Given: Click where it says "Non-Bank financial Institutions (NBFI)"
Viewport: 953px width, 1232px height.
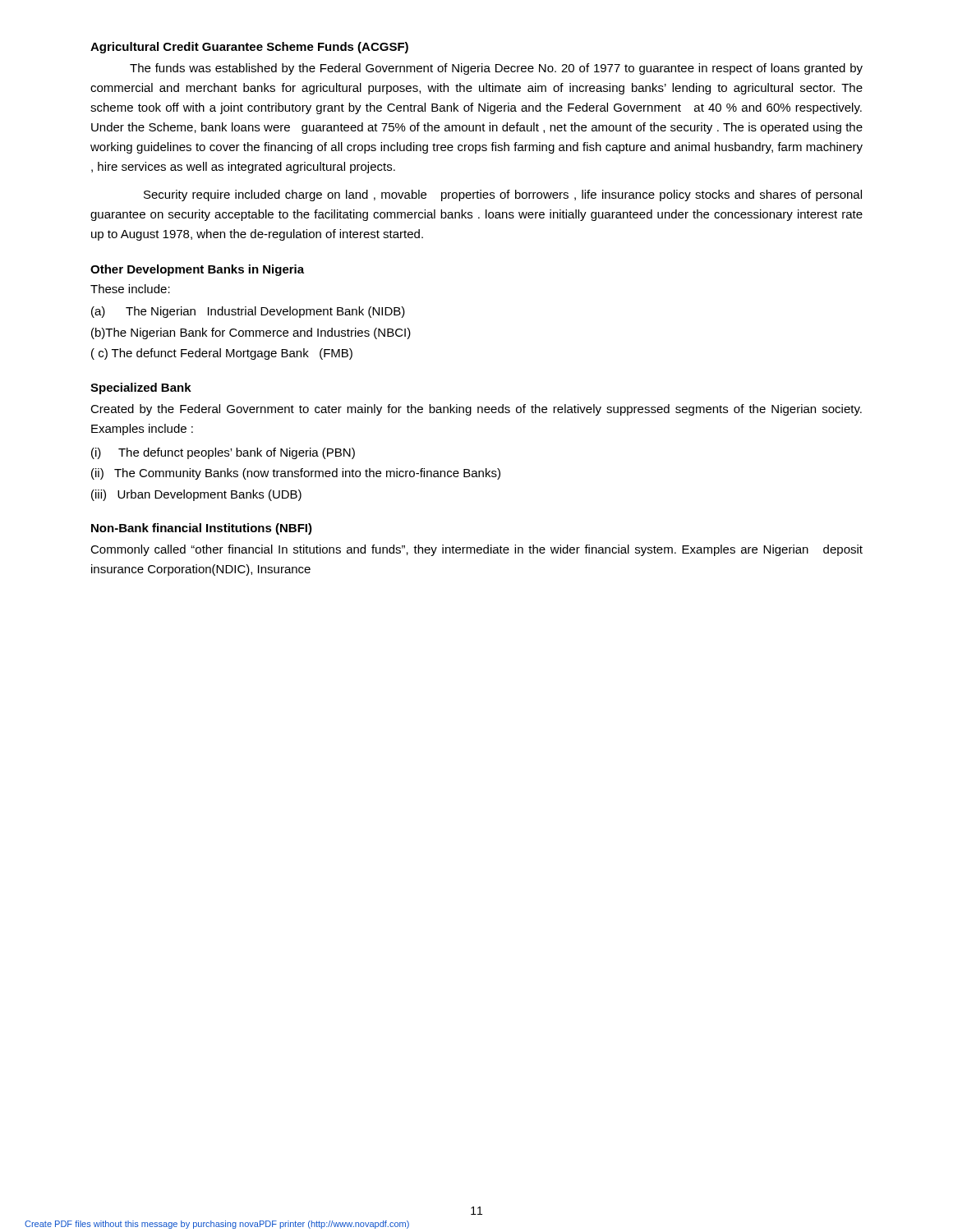Looking at the screenshot, I should click(x=201, y=528).
